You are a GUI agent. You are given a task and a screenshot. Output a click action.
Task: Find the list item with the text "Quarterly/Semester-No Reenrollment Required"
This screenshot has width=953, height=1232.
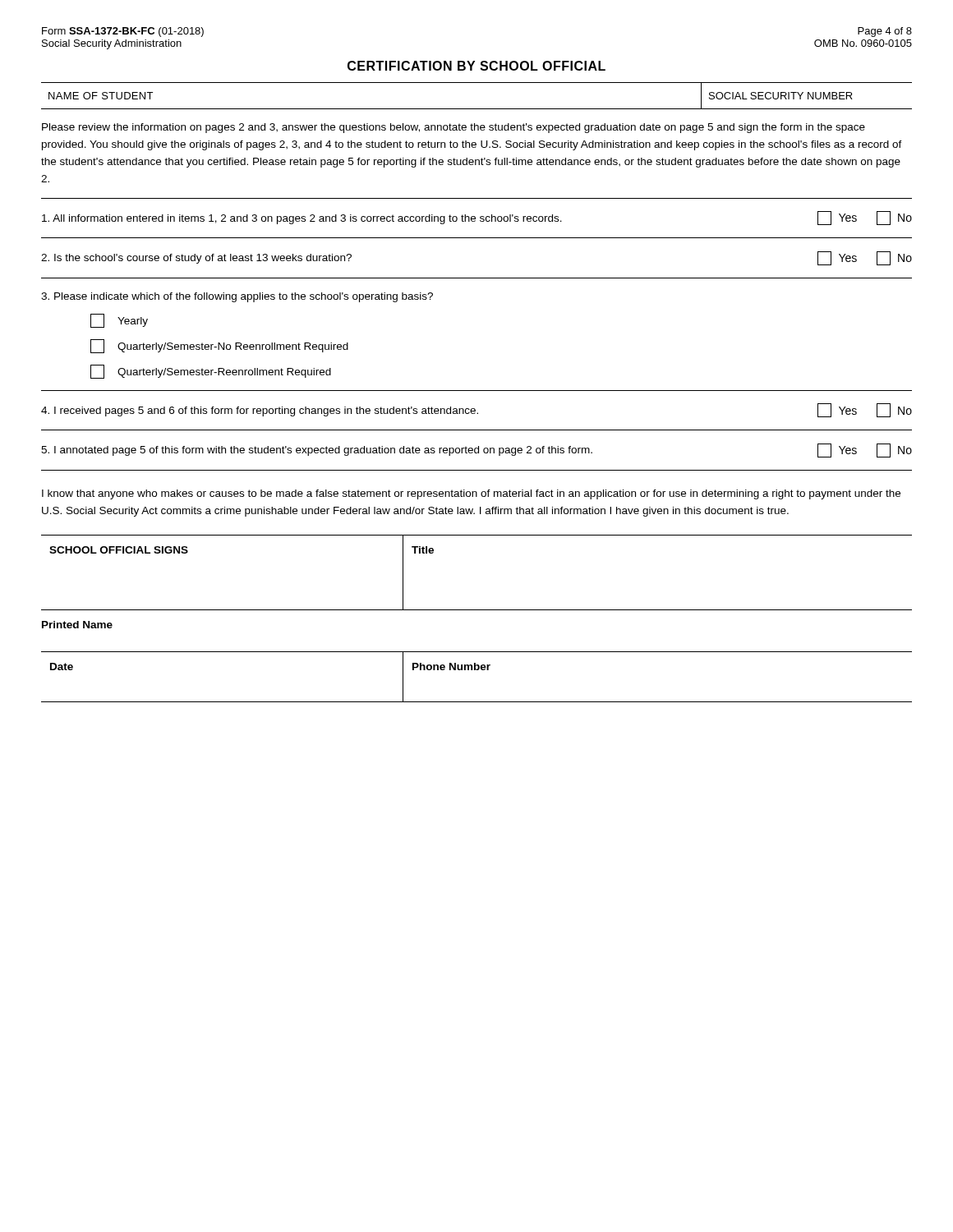[219, 346]
